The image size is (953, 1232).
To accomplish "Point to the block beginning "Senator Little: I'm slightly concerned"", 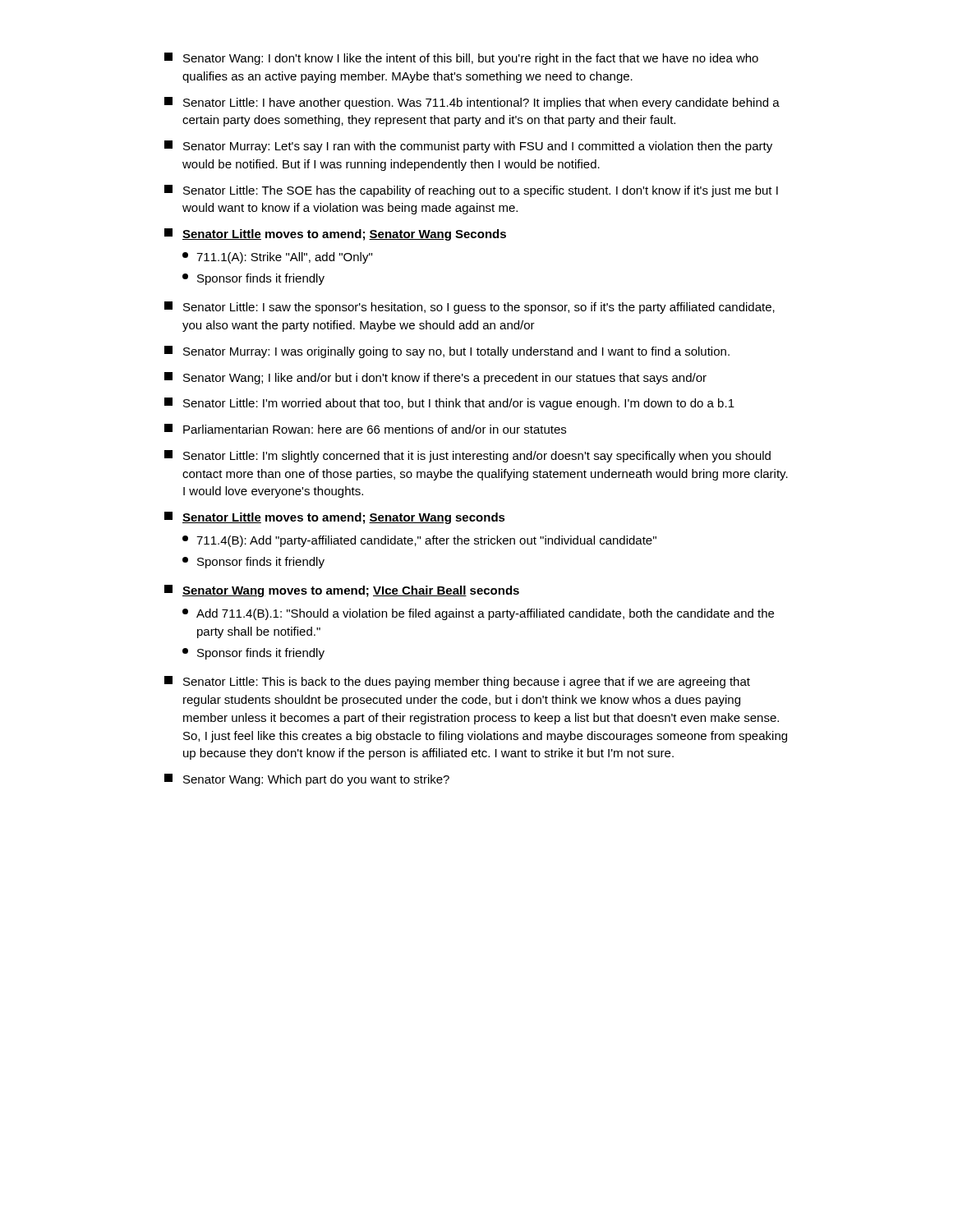I will (x=476, y=473).
